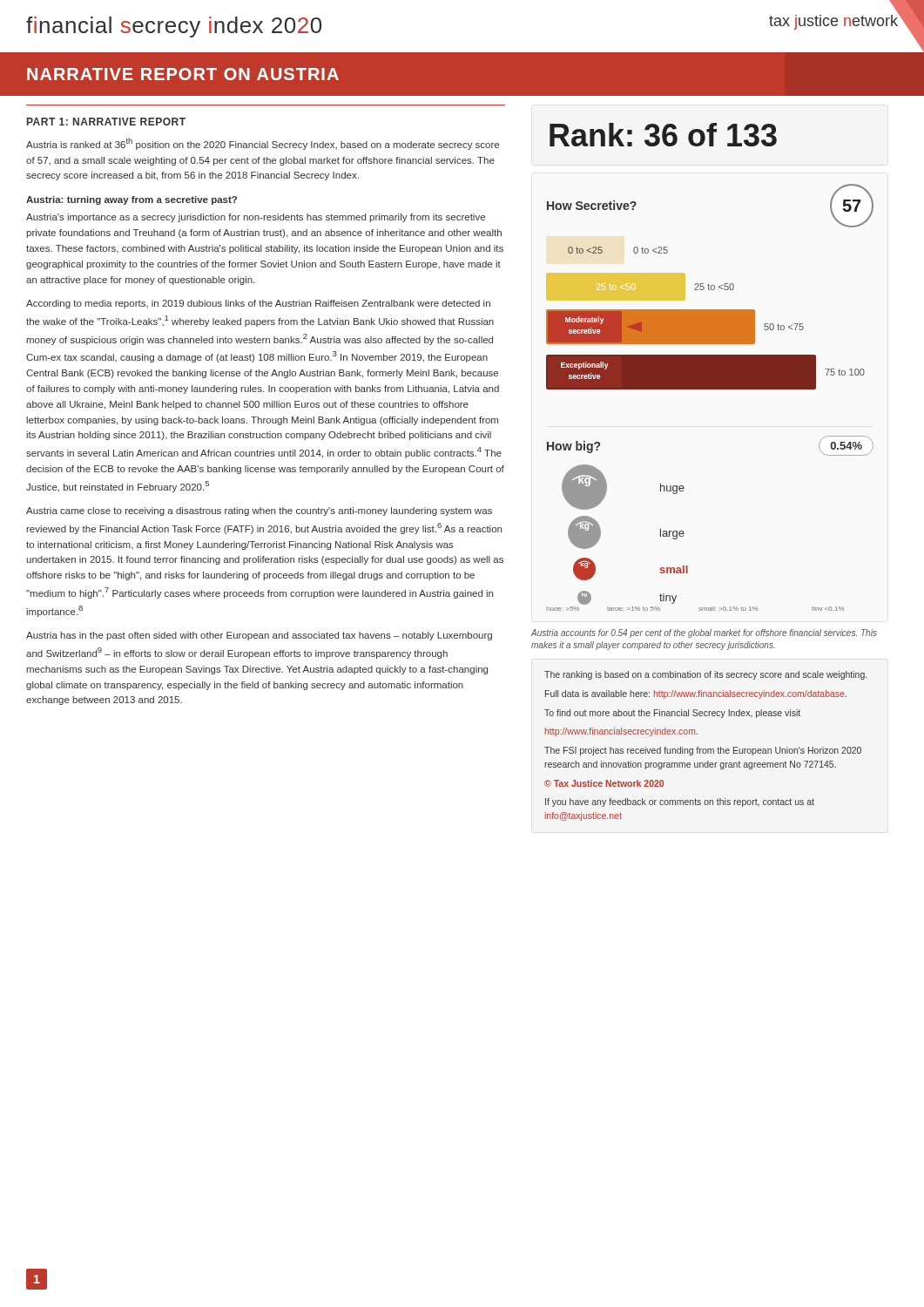Find the element starting "The ranking is based on a combination of"
Viewport: 924px width, 1307px height.
710,746
